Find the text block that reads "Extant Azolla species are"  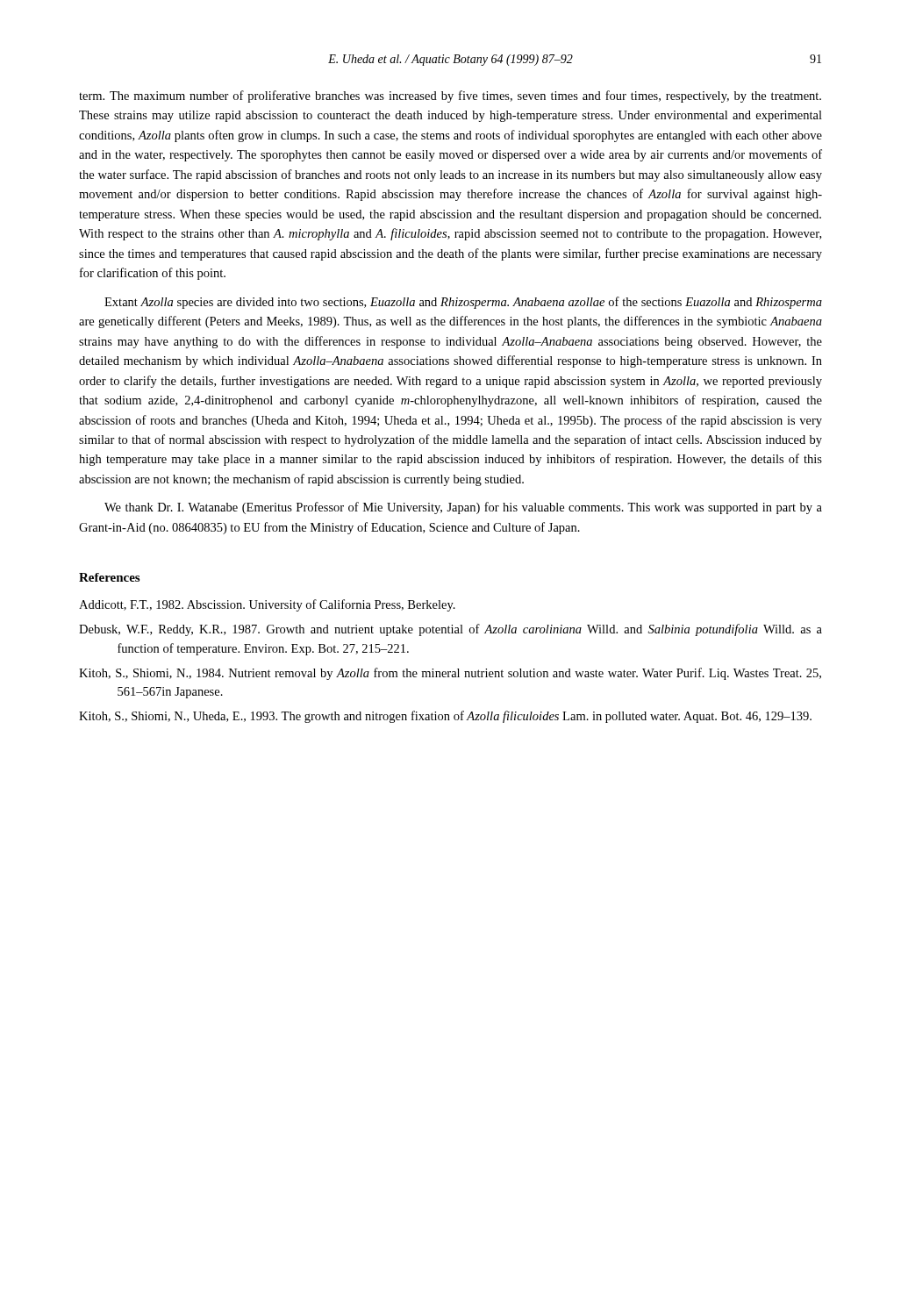pos(450,390)
